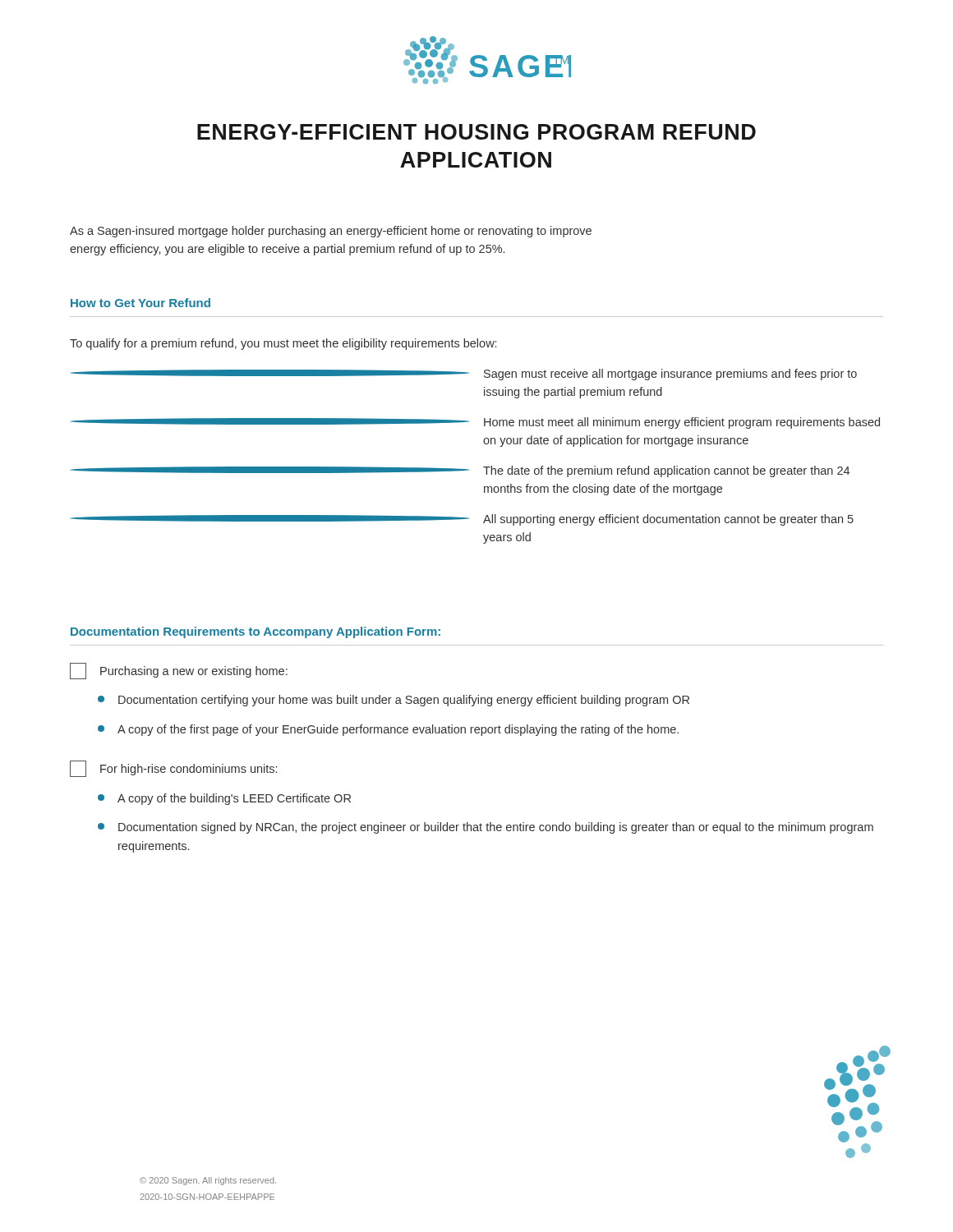Click where it says "For high-rise condominiums units:"
This screenshot has width=953, height=1232.
click(x=189, y=769)
